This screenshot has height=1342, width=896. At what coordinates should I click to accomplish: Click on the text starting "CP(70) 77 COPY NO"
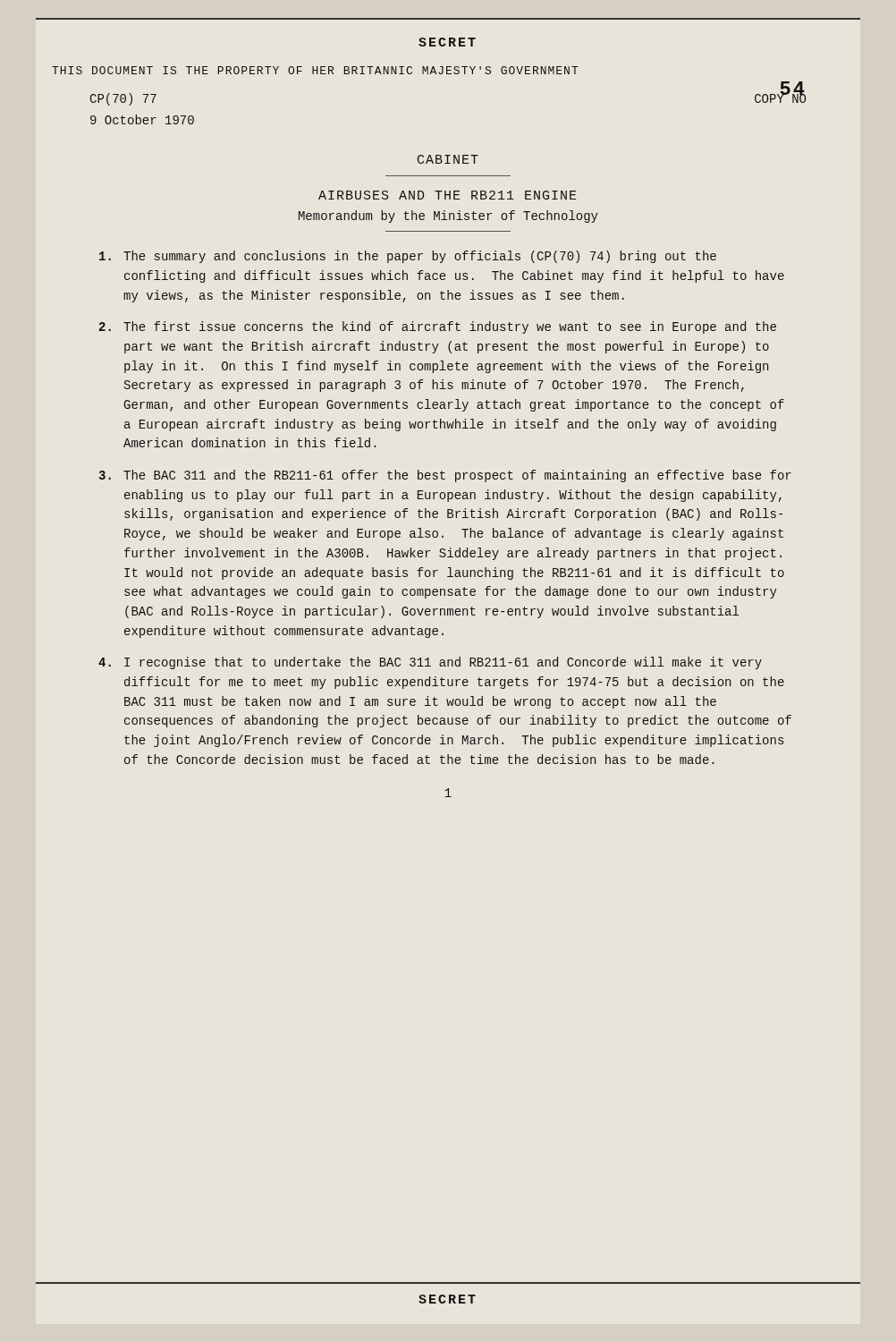coord(123,99)
